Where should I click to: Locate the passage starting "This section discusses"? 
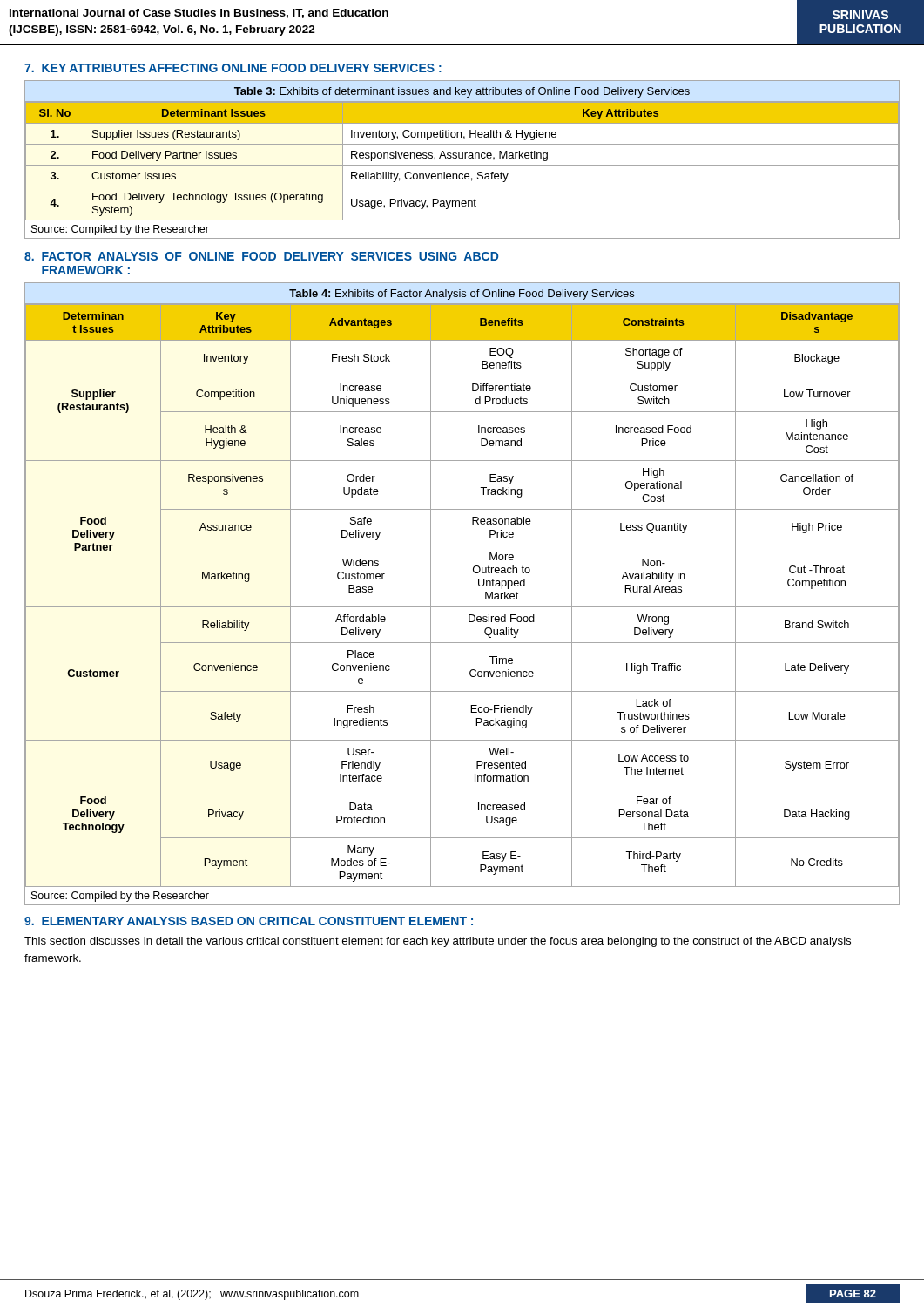point(438,949)
